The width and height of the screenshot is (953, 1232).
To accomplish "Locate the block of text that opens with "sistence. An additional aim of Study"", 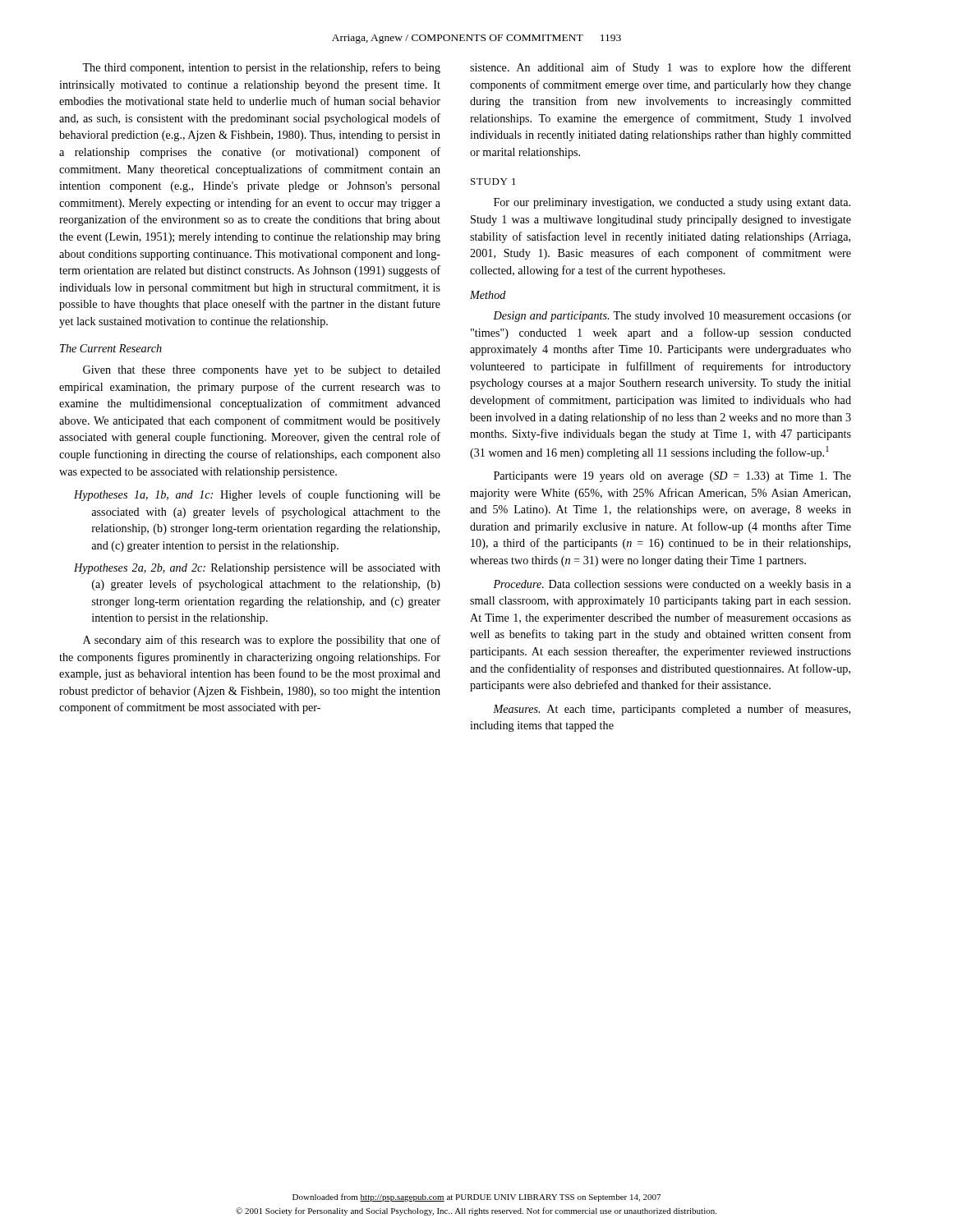I will pos(661,110).
